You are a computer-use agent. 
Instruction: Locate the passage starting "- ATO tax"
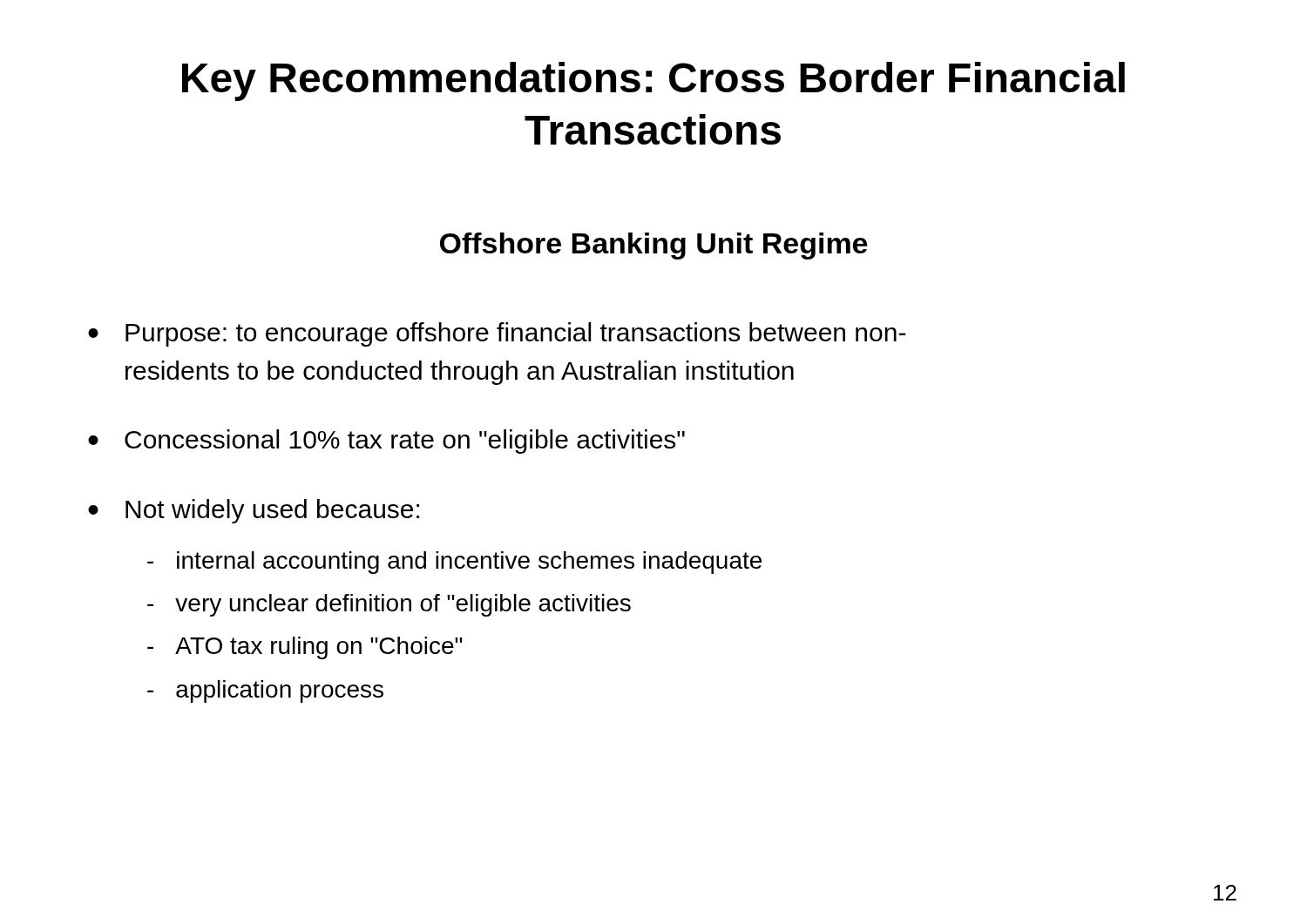click(305, 646)
